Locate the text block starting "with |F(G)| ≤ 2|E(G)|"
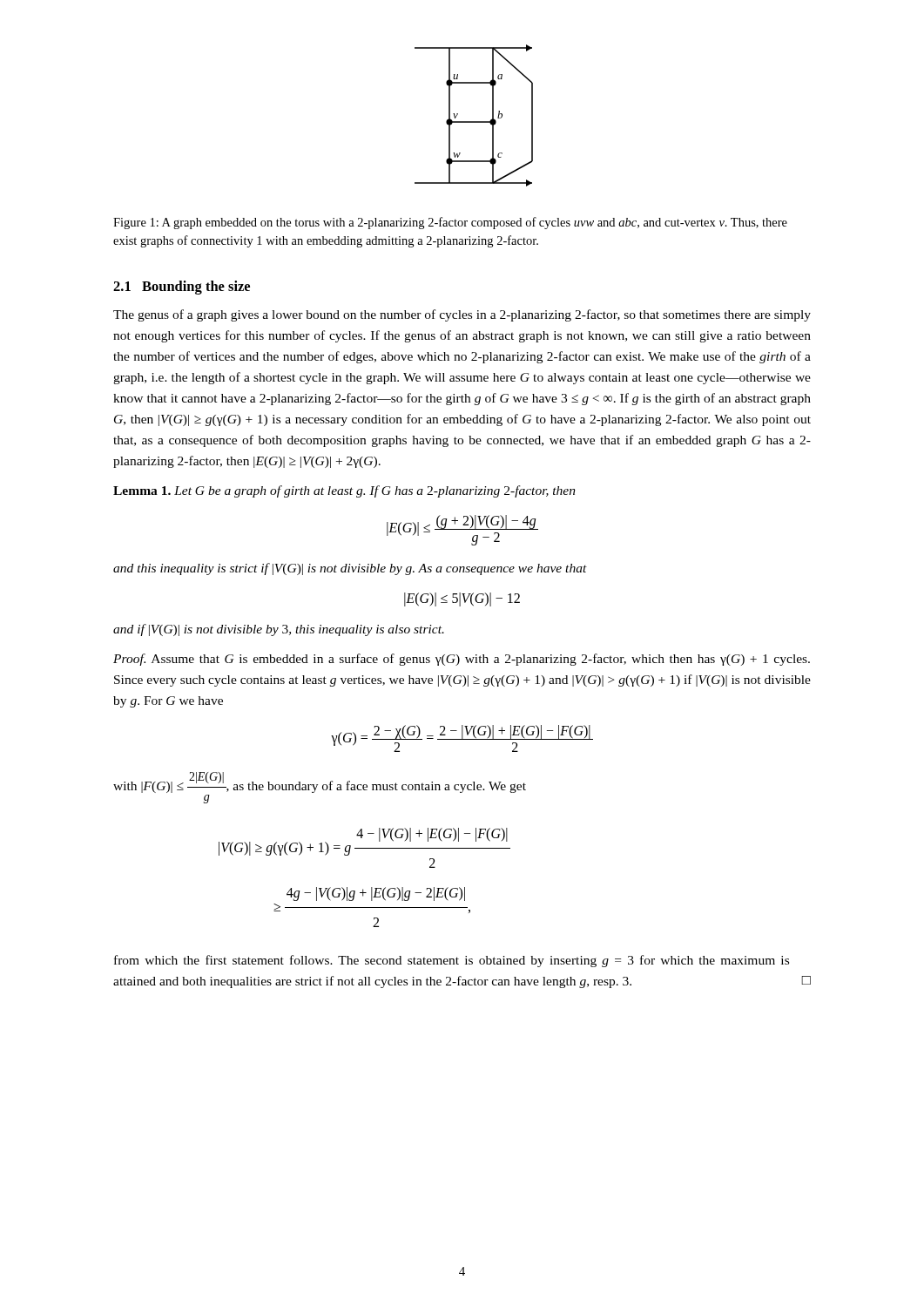The width and height of the screenshot is (924, 1307). pos(320,787)
